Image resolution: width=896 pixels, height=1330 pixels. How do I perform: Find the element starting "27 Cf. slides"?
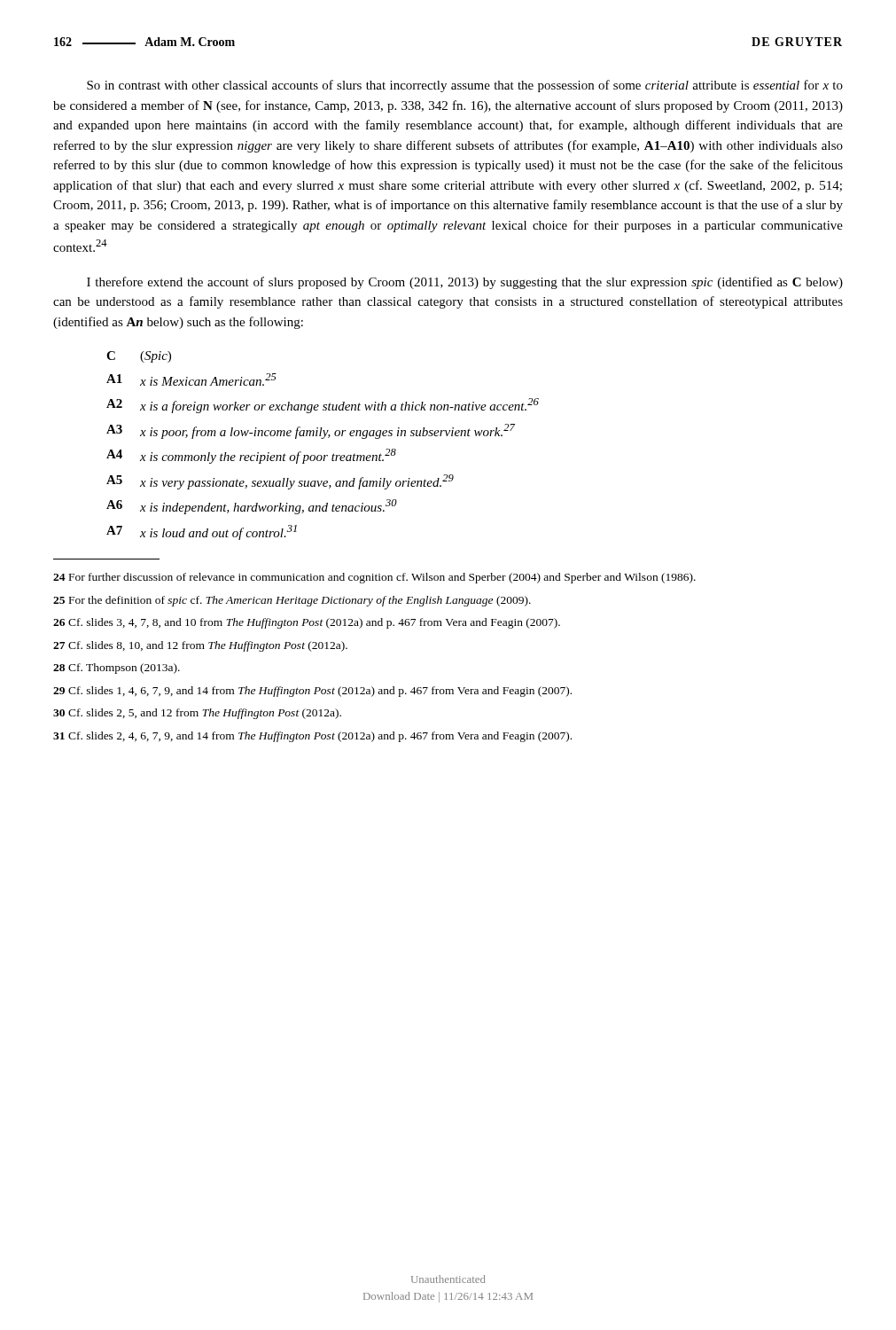point(200,646)
